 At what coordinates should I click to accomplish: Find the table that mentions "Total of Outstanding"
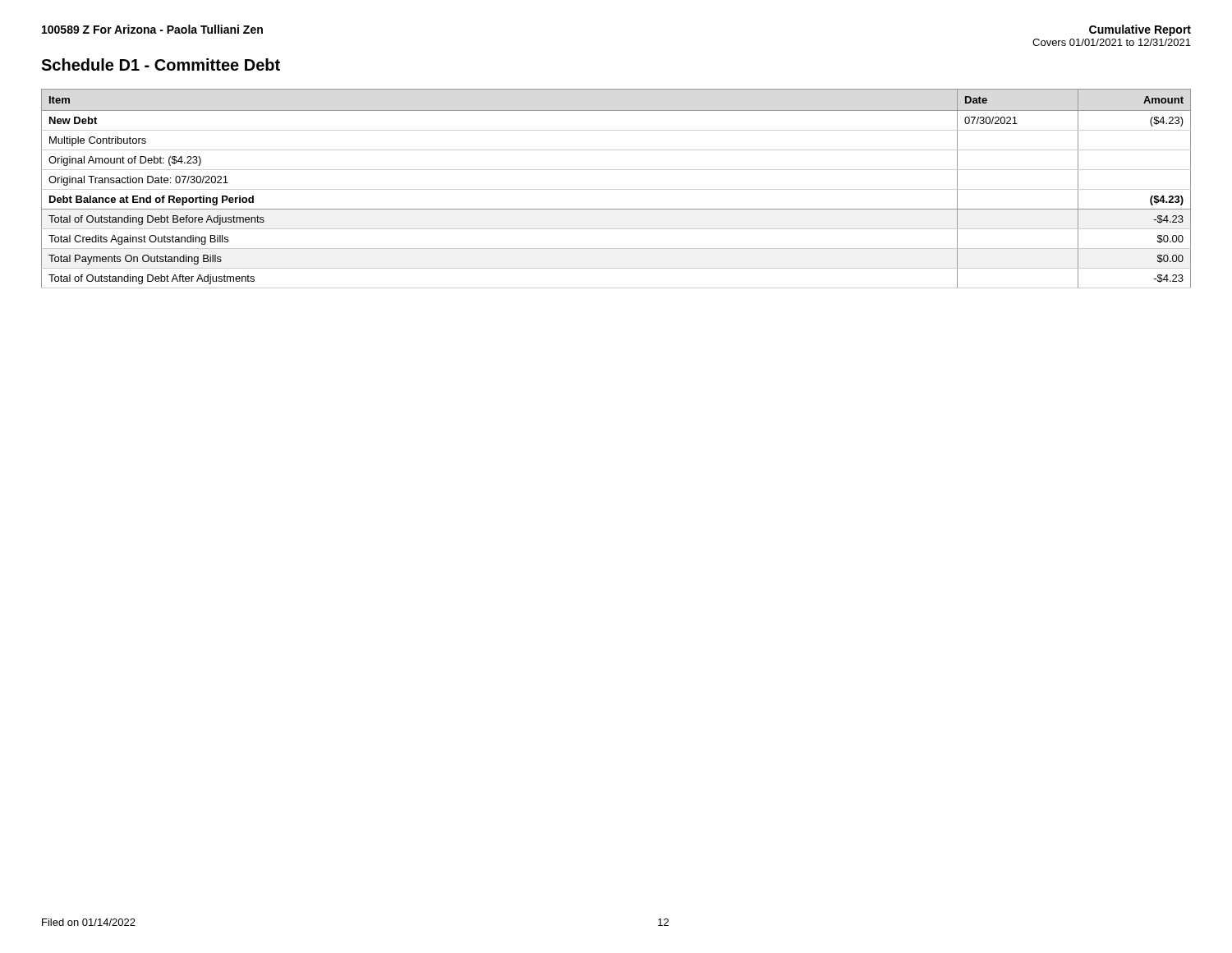[616, 189]
